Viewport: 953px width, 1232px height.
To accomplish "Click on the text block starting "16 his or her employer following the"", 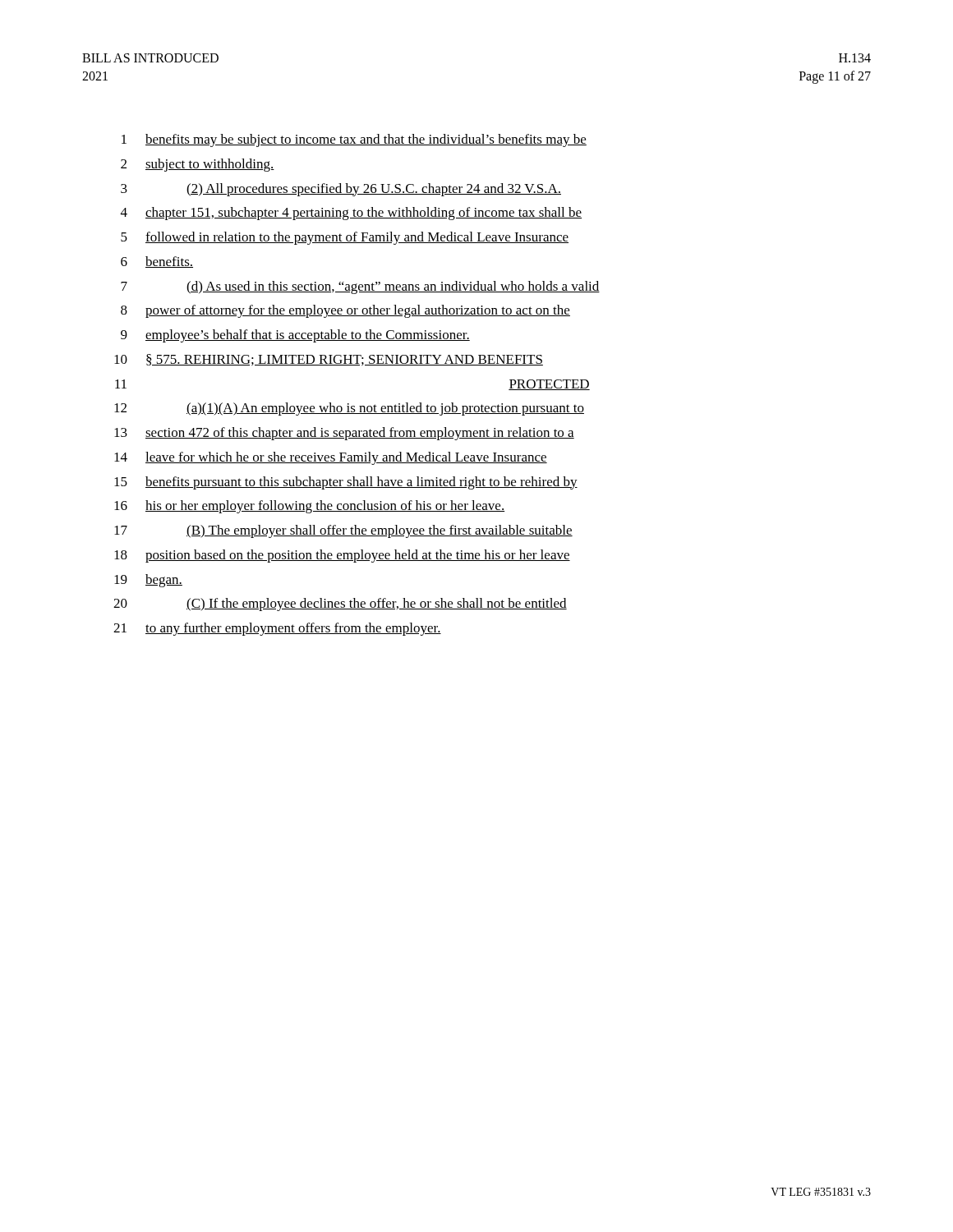I will (x=293, y=506).
